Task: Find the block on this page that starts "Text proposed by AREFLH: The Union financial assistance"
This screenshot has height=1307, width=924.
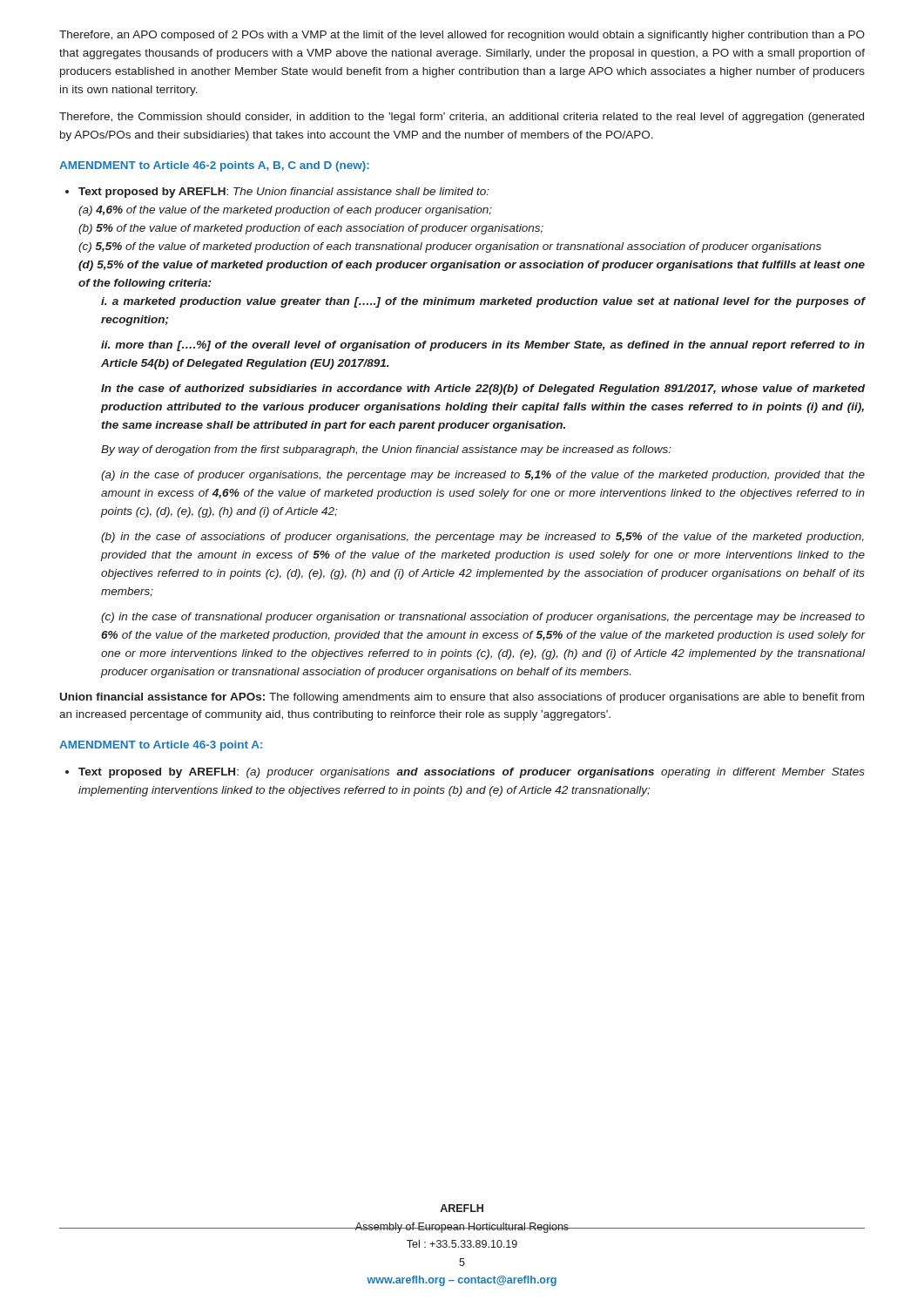Action: (x=462, y=432)
